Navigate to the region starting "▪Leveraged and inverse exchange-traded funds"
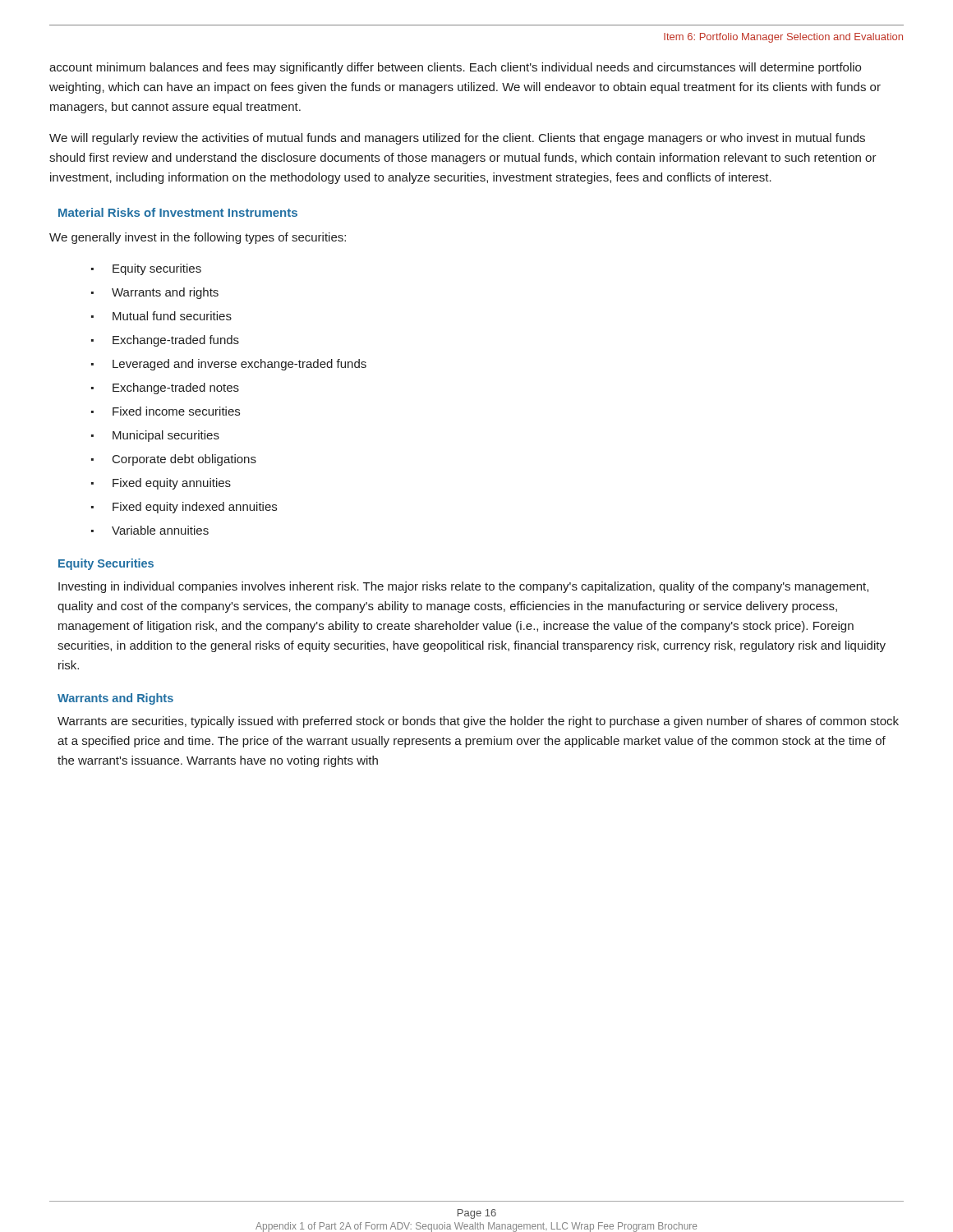The image size is (953, 1232). pyautogui.click(x=228, y=364)
